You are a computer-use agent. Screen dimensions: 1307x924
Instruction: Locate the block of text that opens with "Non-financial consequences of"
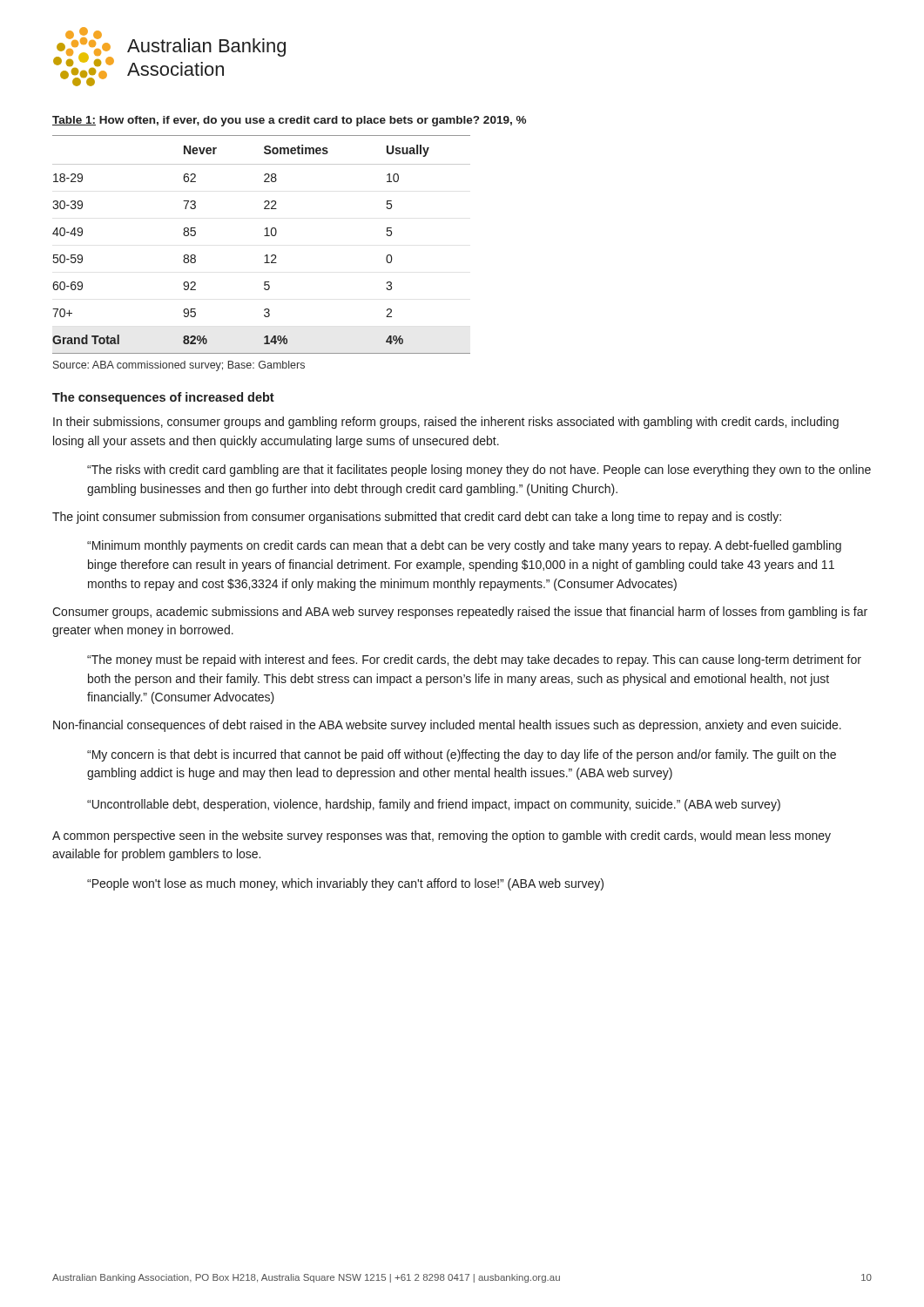447,725
